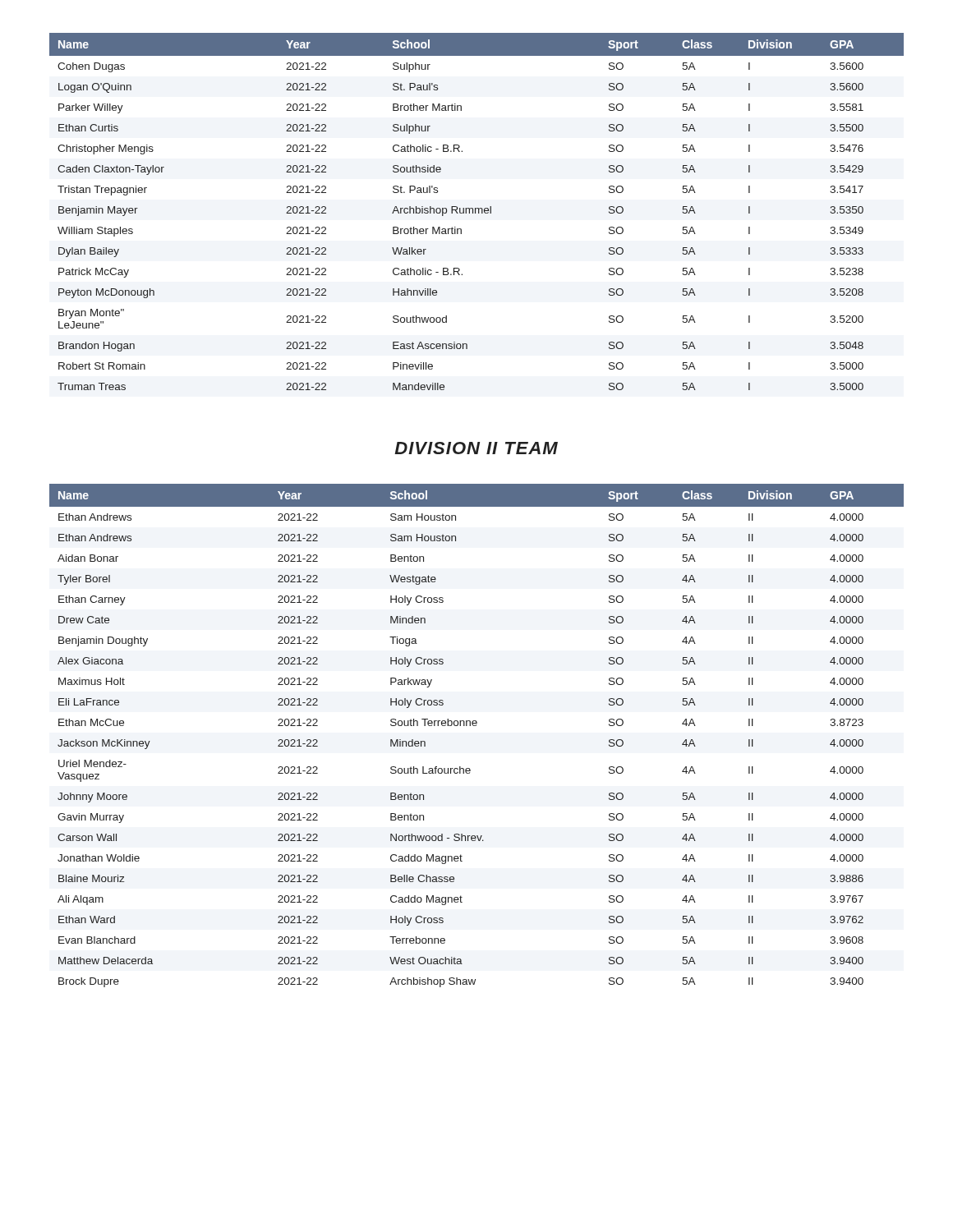Locate the table with the text "Dylan Bailey"

pyautogui.click(x=476, y=215)
